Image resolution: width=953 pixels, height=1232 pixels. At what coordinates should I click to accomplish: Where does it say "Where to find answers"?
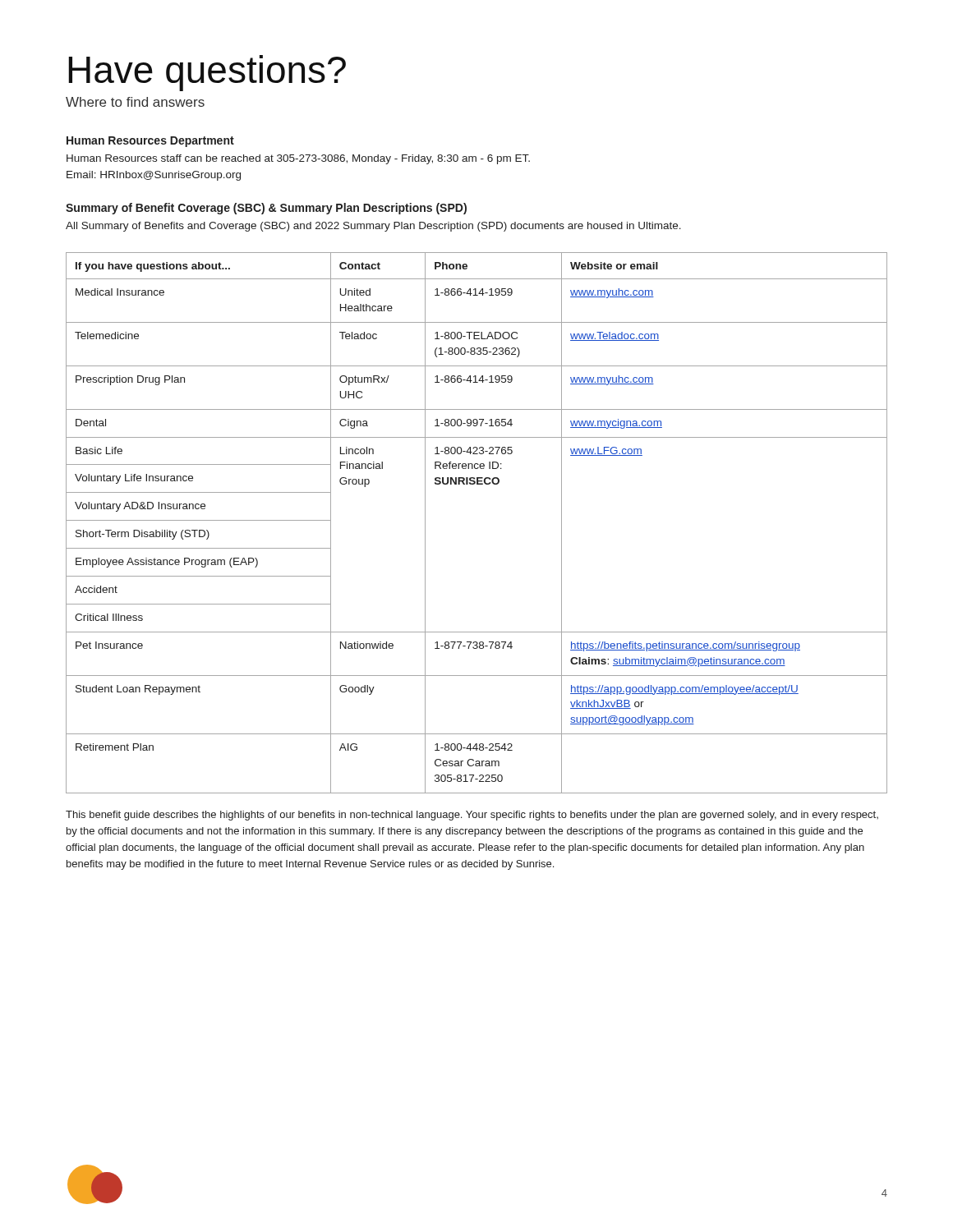coord(135,102)
